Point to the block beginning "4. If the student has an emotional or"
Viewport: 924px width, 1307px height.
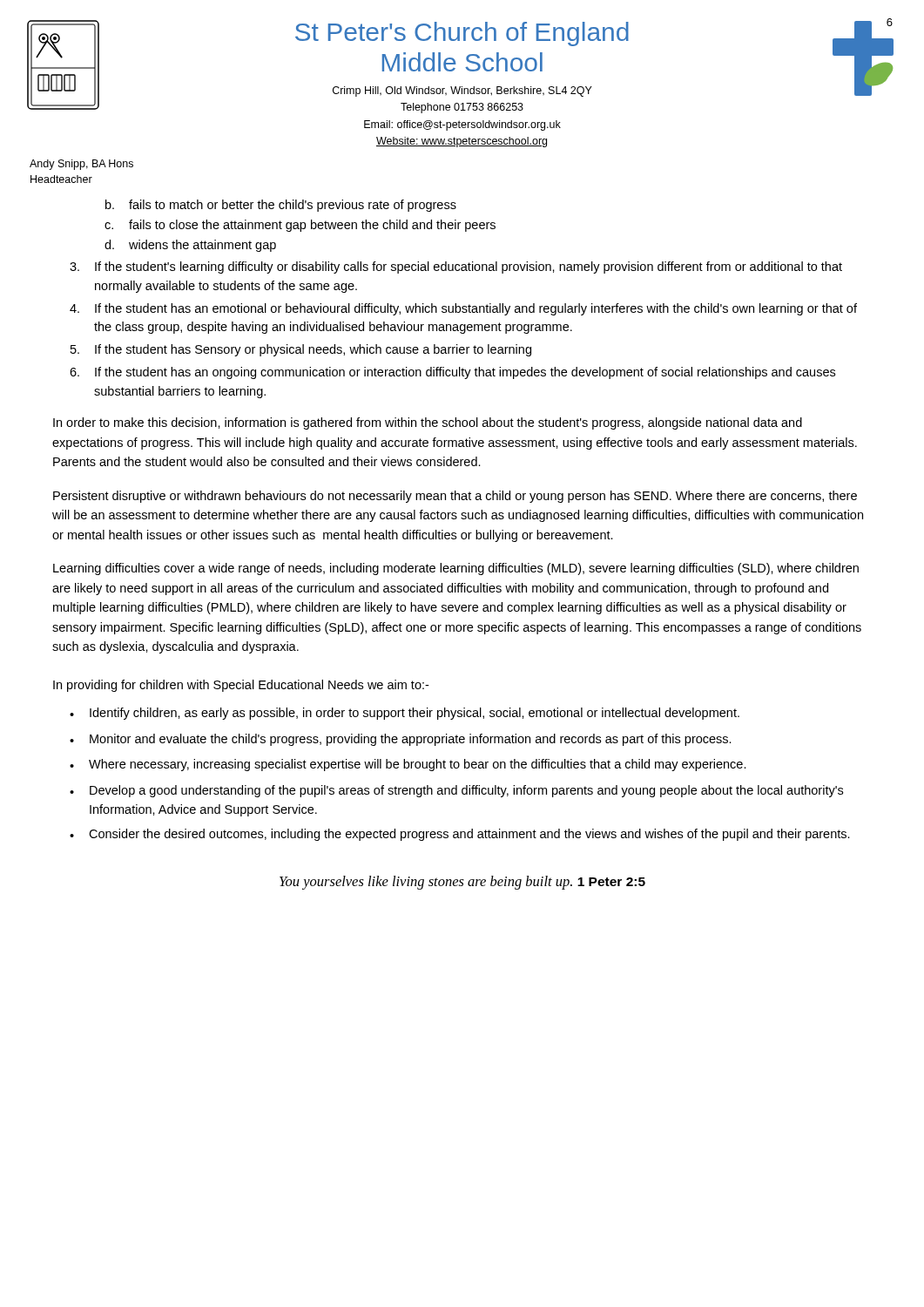[471, 318]
